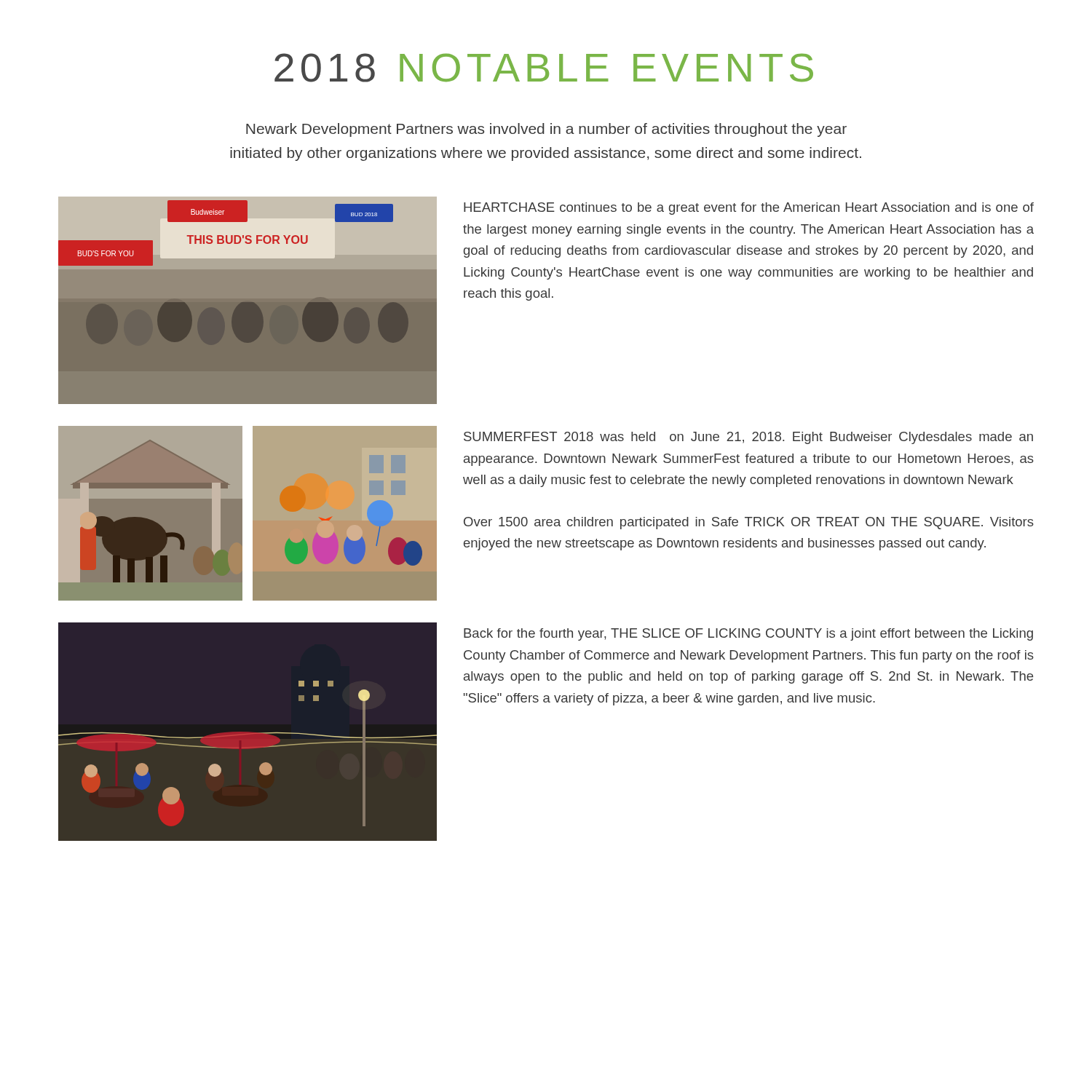Point to the passage starting "Back for the fourth year,"
This screenshot has height=1092, width=1092.
[x=748, y=665]
